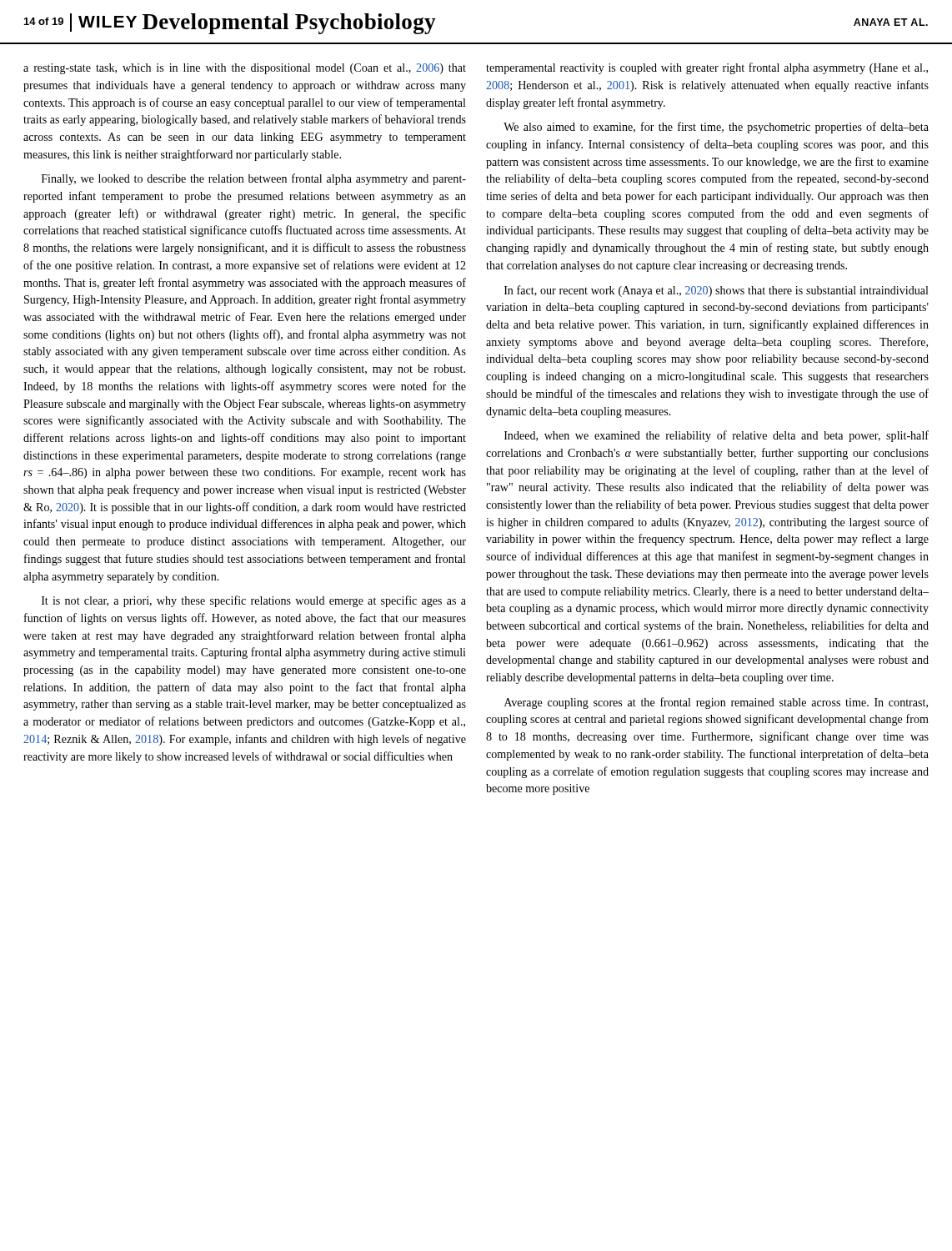This screenshot has height=1251, width=952.
Task: Locate the text block with the text "Average coupling scores at the frontal region remained"
Action: click(x=707, y=745)
